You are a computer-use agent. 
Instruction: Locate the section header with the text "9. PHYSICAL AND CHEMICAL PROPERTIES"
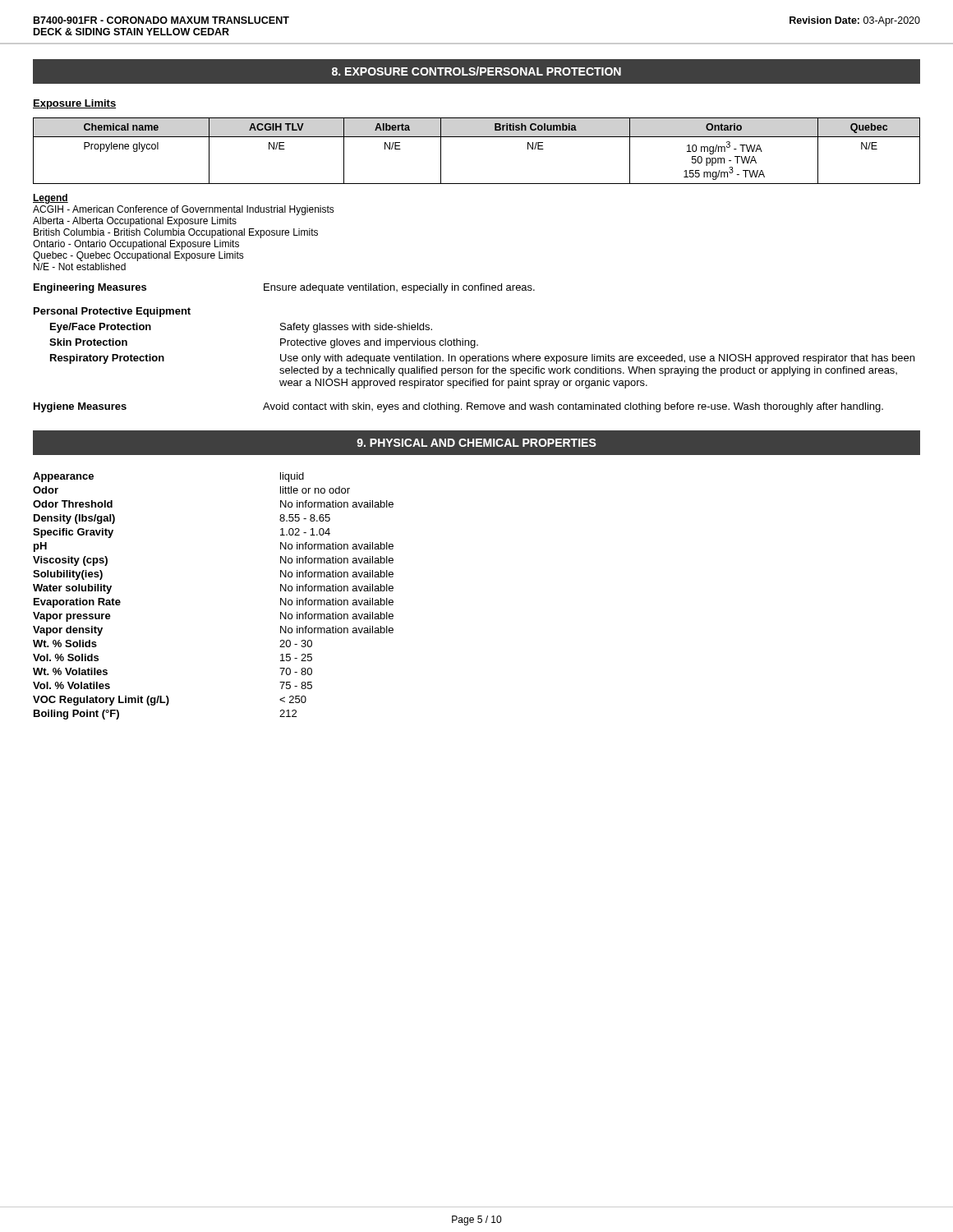(x=476, y=443)
